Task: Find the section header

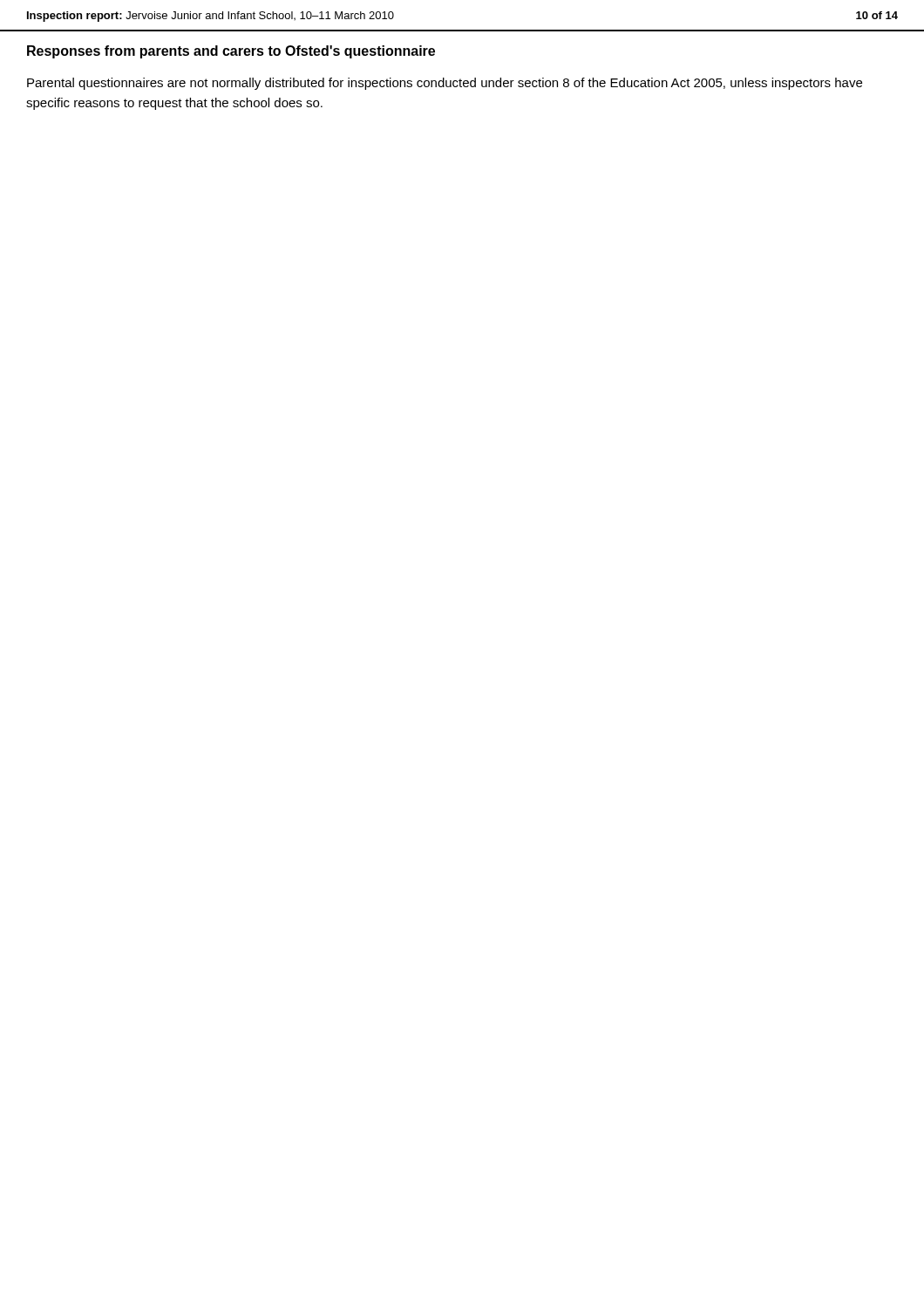Action: tap(231, 51)
